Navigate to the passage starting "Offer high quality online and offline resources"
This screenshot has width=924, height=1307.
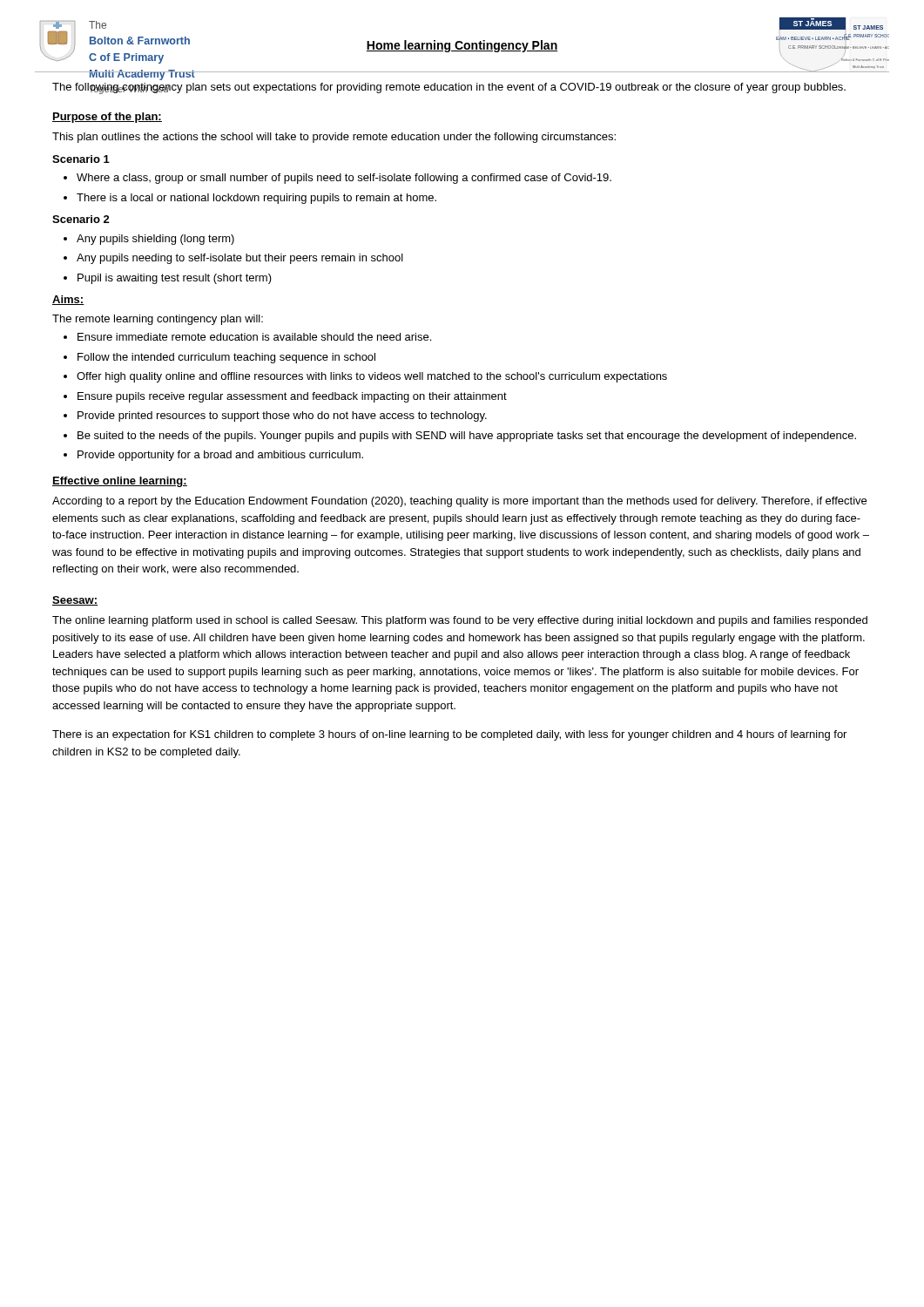[372, 376]
